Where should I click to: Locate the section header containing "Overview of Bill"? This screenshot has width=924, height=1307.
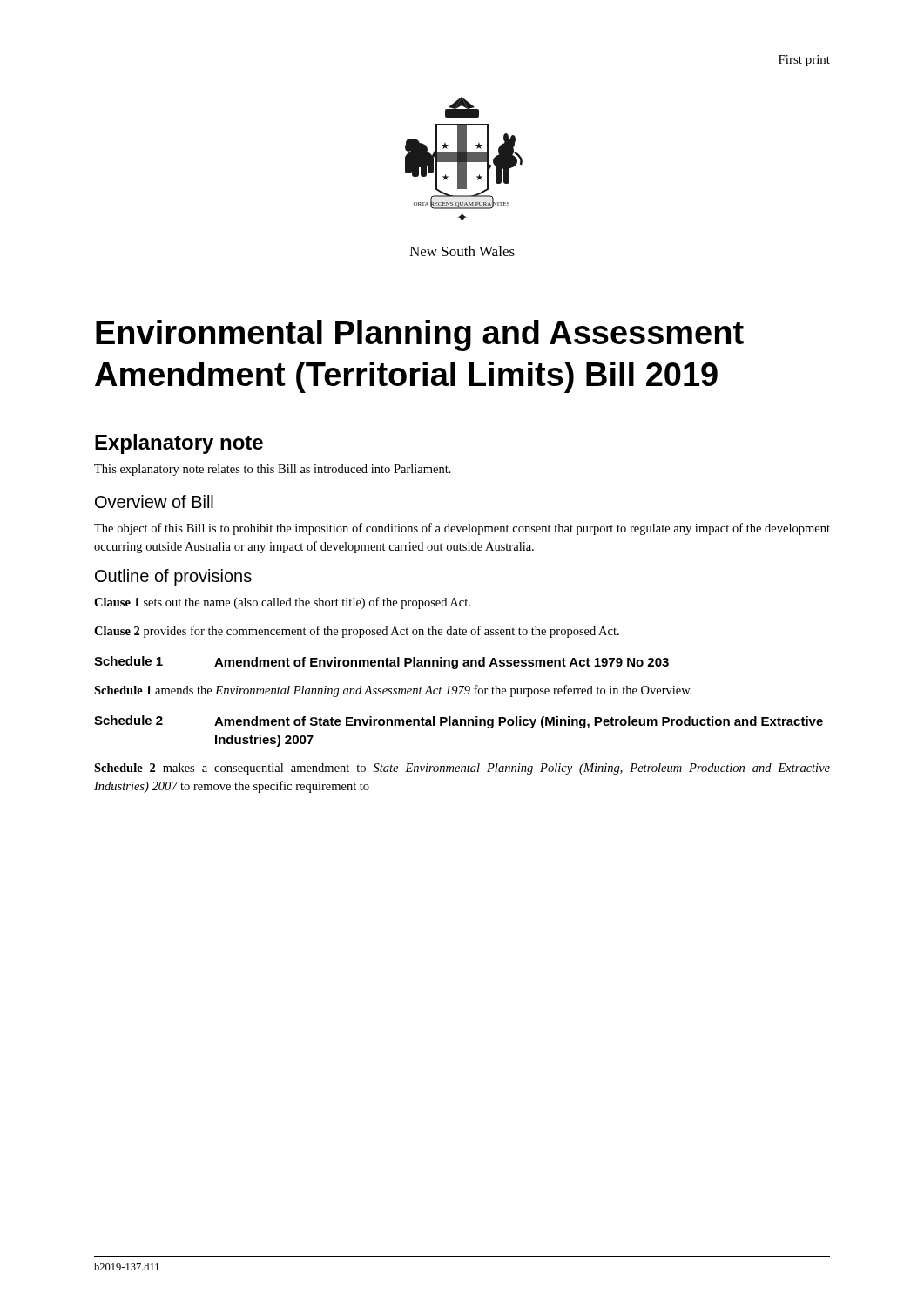click(154, 502)
